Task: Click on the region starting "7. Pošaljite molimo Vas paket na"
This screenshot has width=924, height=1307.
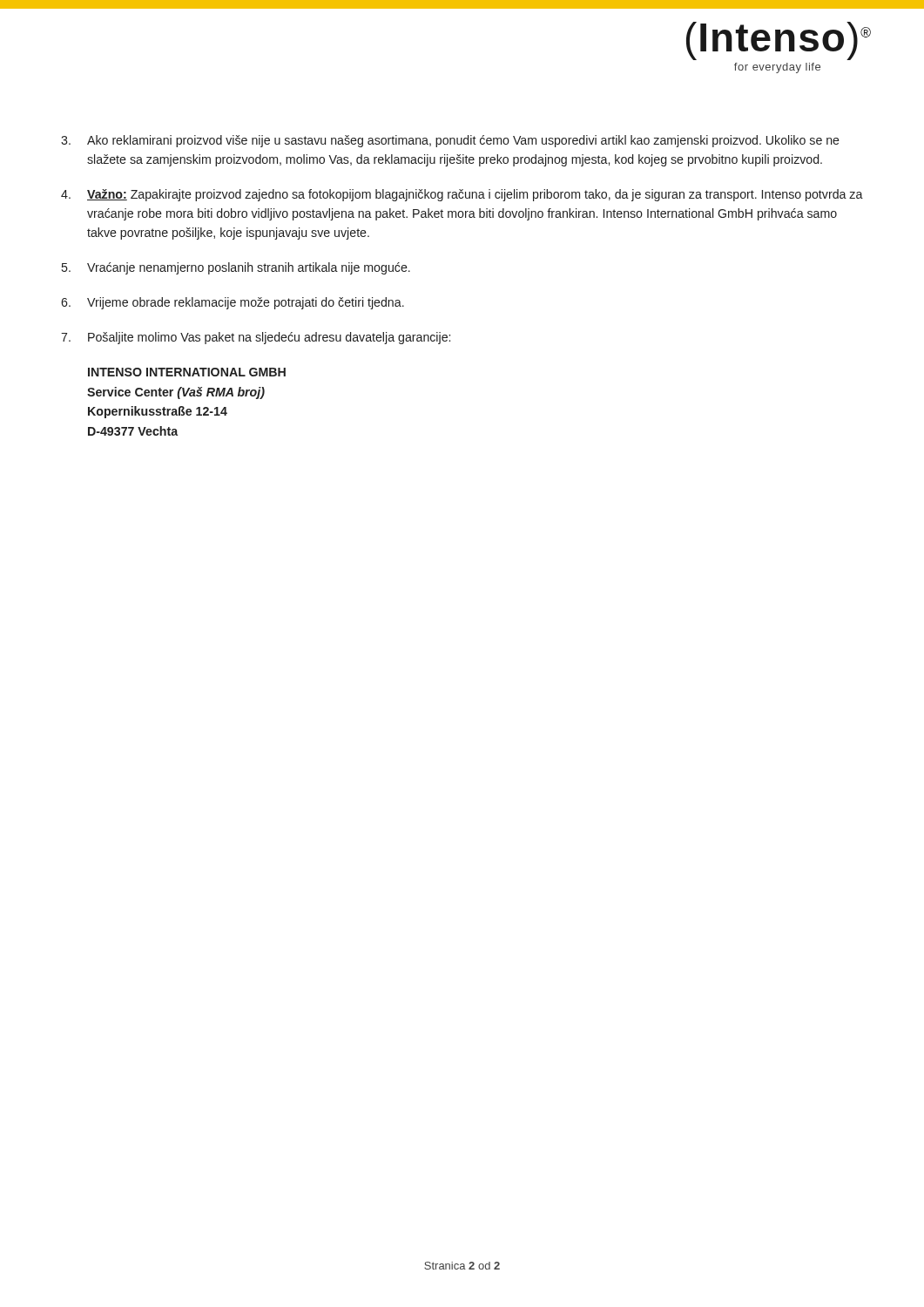Action: (x=256, y=338)
